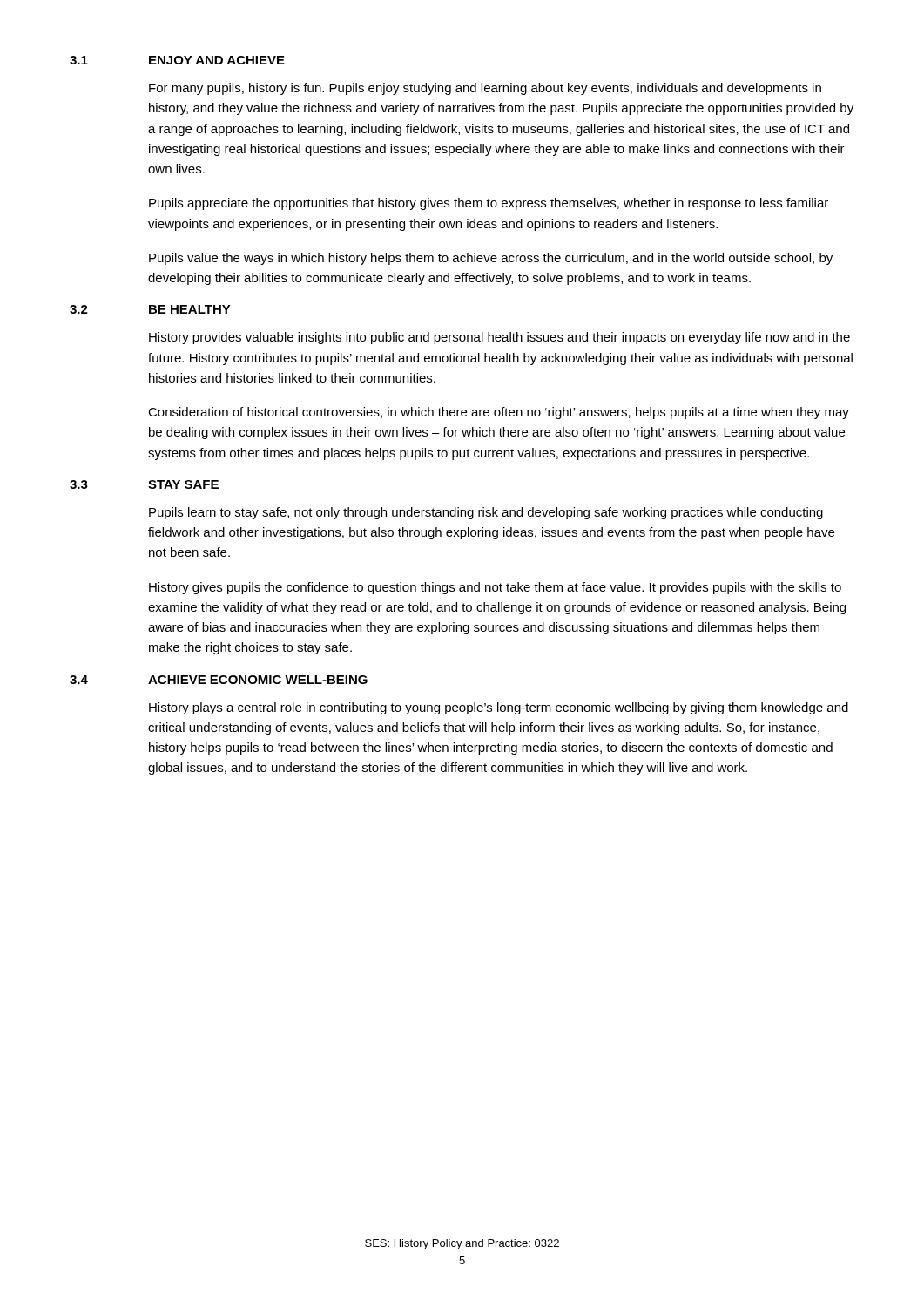Image resolution: width=924 pixels, height=1307 pixels.
Task: Find the block starting "Consideration of historical controversies, in which"
Action: tap(498, 432)
